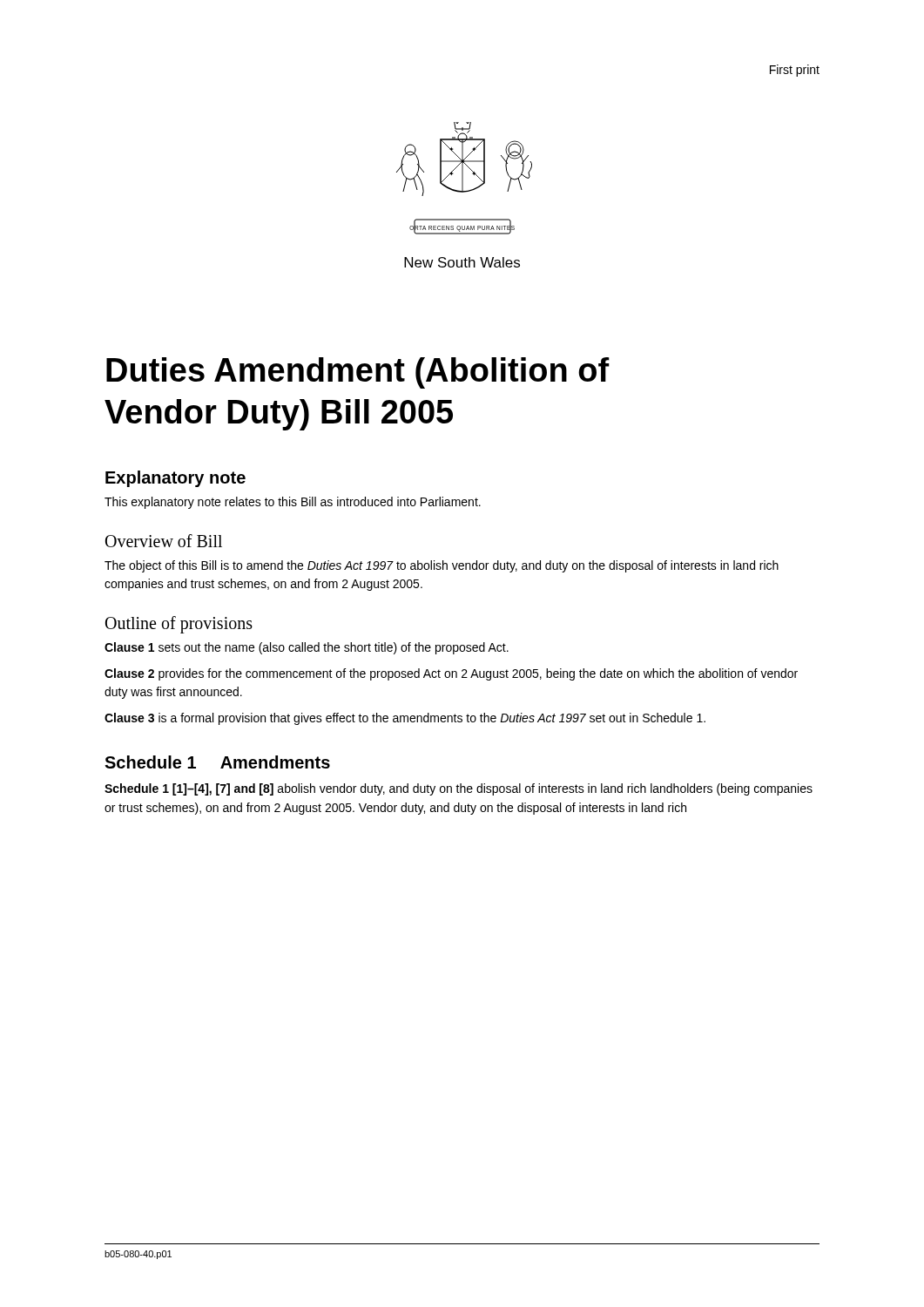This screenshot has width=924, height=1307.
Task: Point to the block beginning "This explanatory note relates to"
Action: tap(293, 502)
